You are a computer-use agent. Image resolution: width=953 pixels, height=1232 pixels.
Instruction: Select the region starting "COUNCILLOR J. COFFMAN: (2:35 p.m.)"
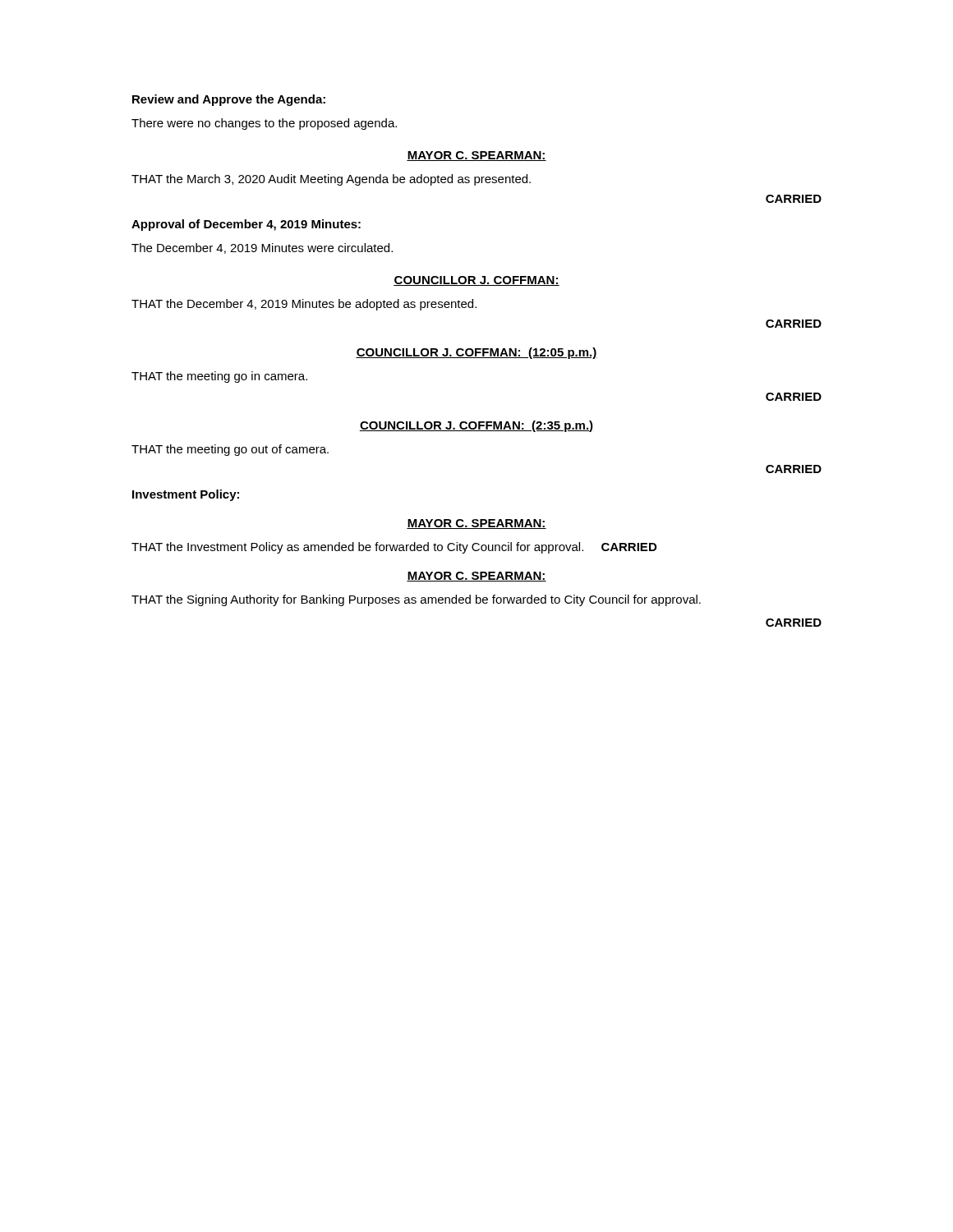pos(476,425)
